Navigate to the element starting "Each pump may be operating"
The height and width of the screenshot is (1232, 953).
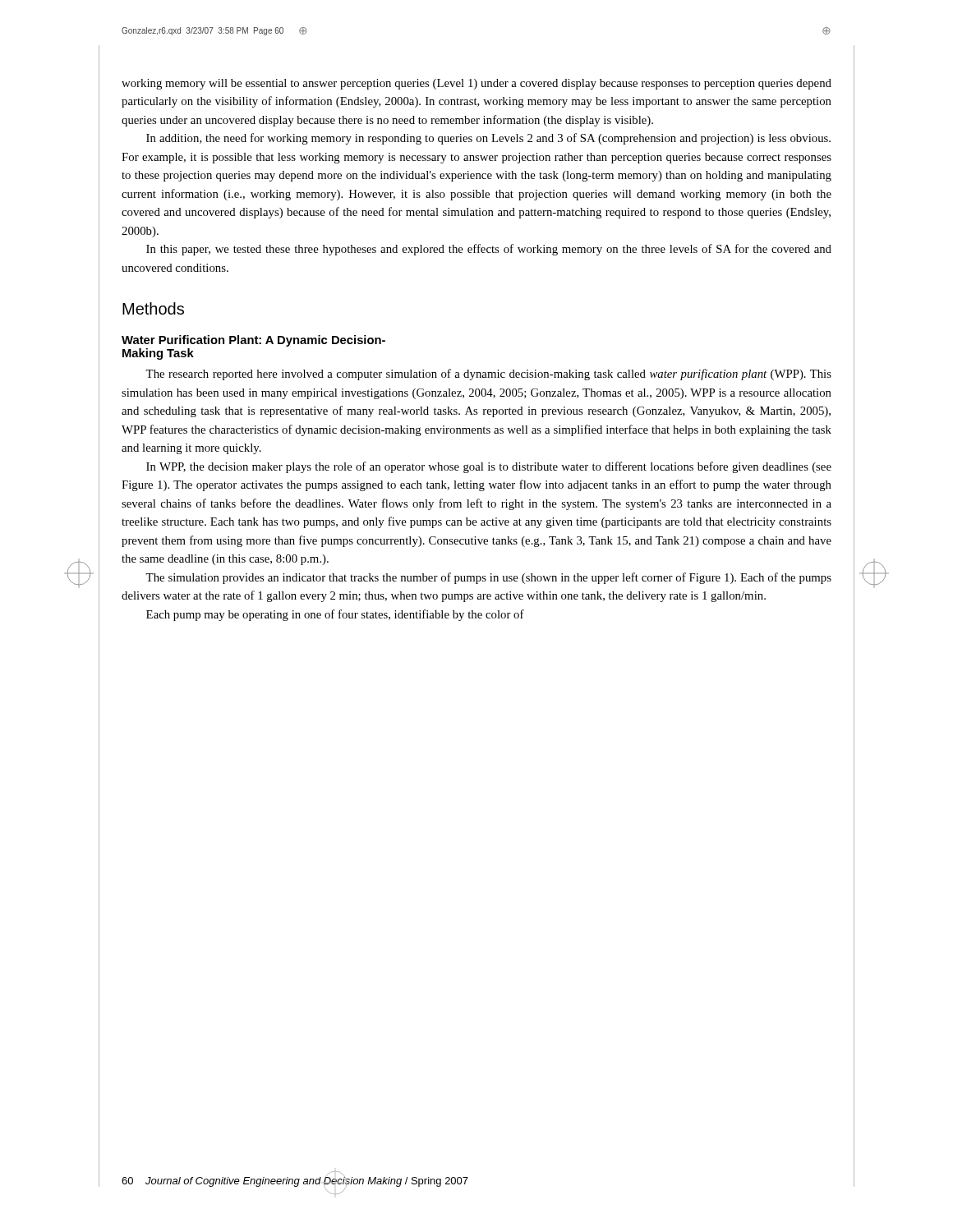coord(476,614)
